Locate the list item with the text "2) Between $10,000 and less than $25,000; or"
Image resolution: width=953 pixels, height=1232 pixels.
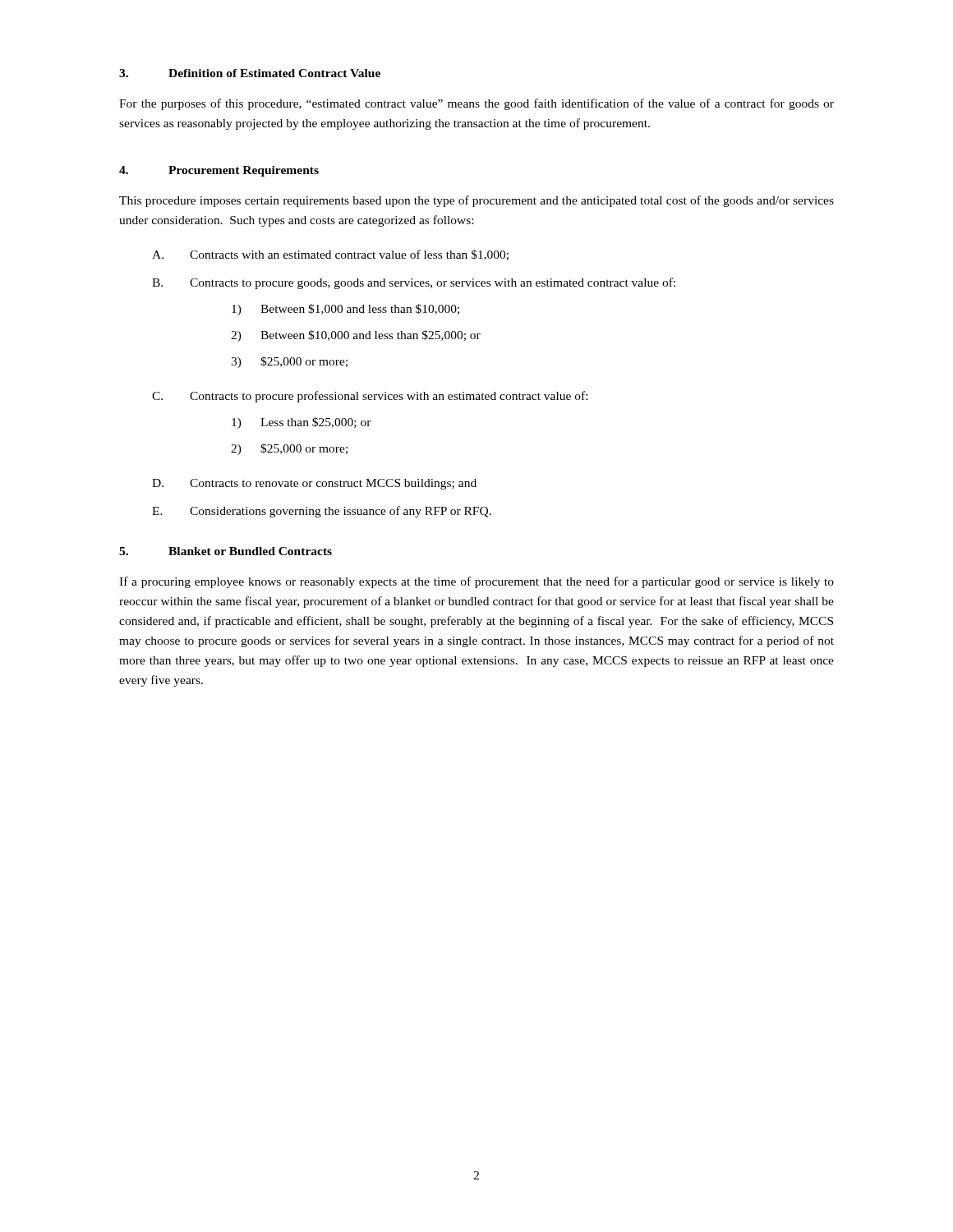tap(356, 336)
